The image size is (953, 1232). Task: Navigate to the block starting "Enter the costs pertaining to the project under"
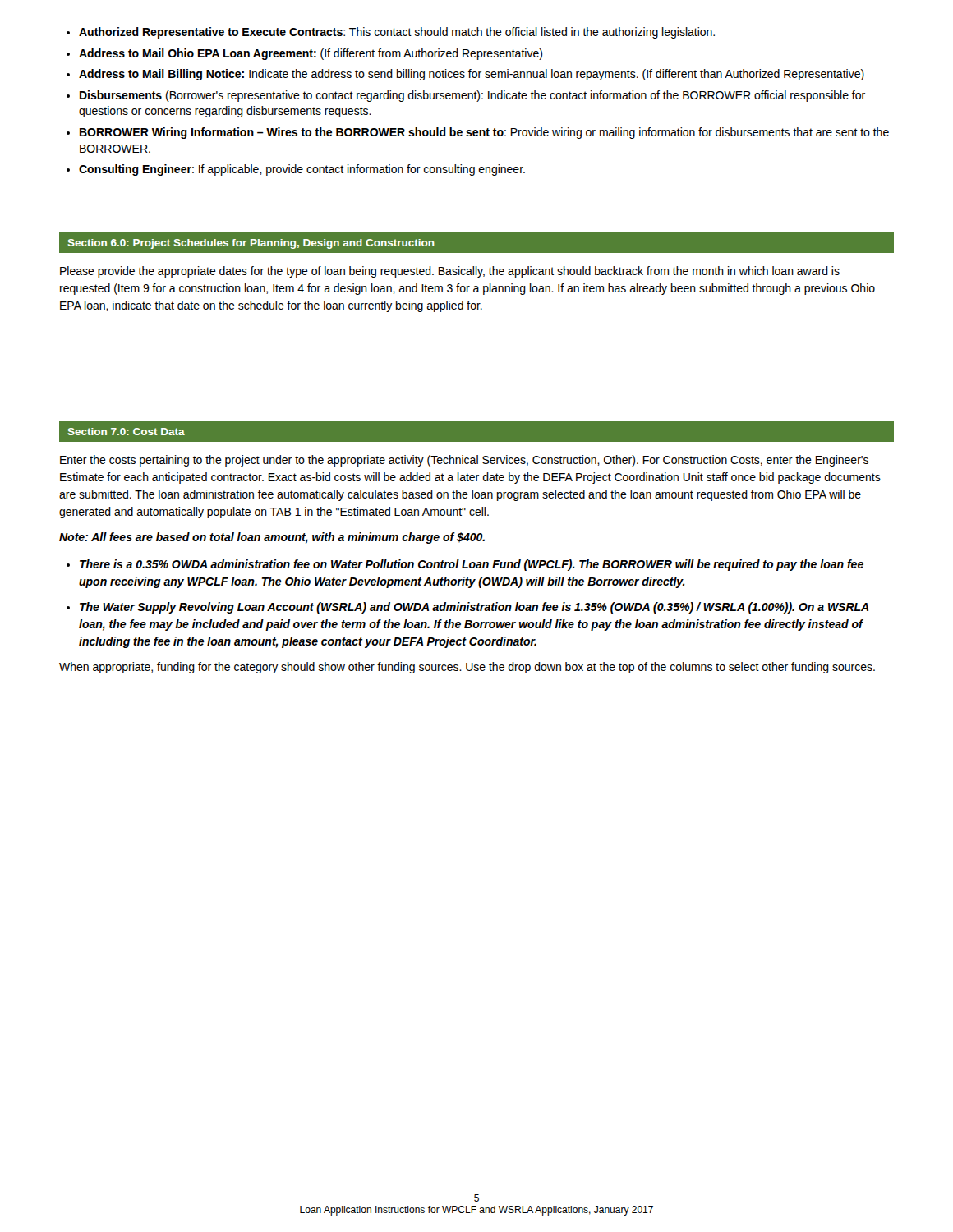point(470,486)
